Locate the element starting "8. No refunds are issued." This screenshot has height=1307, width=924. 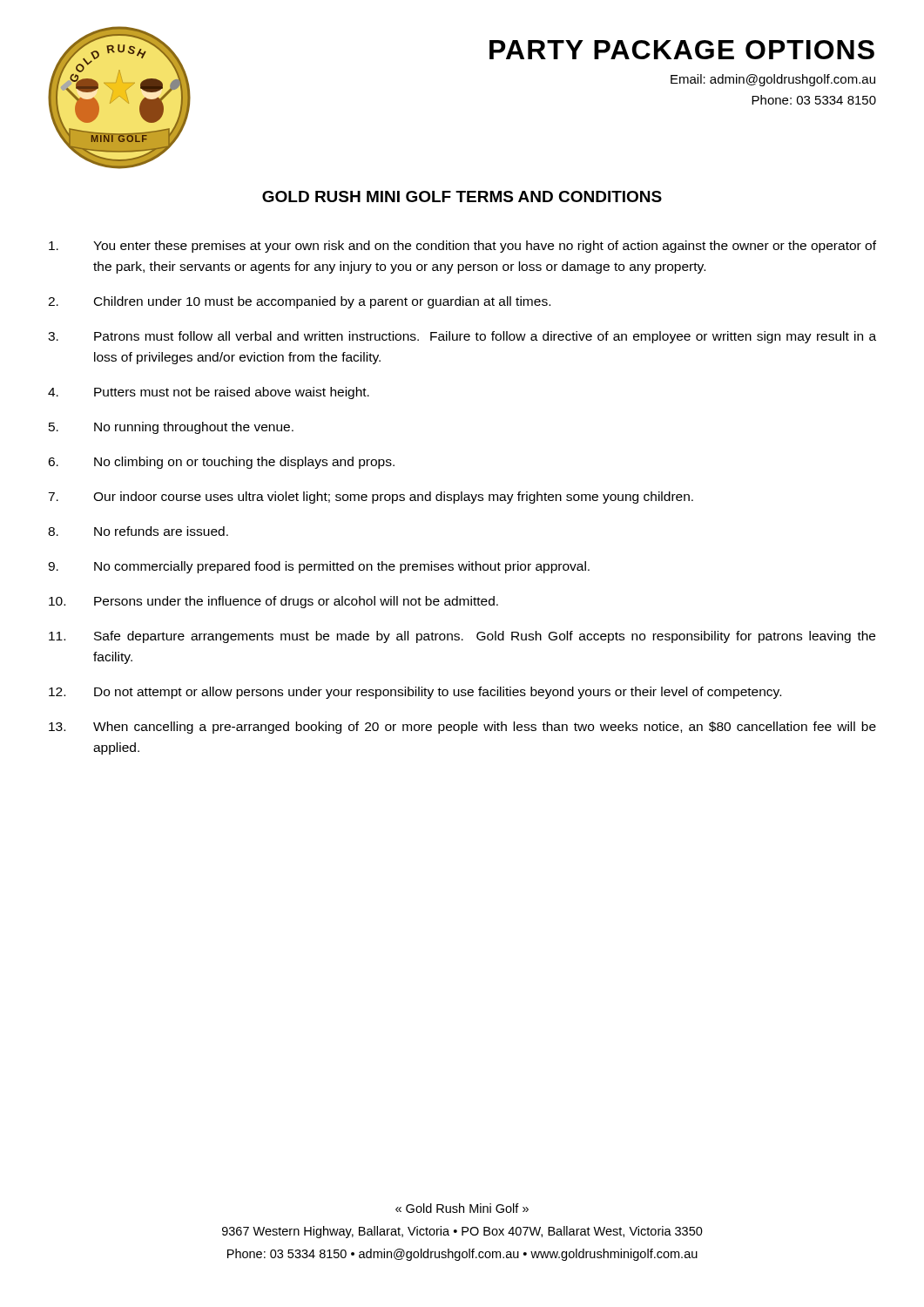[138, 531]
